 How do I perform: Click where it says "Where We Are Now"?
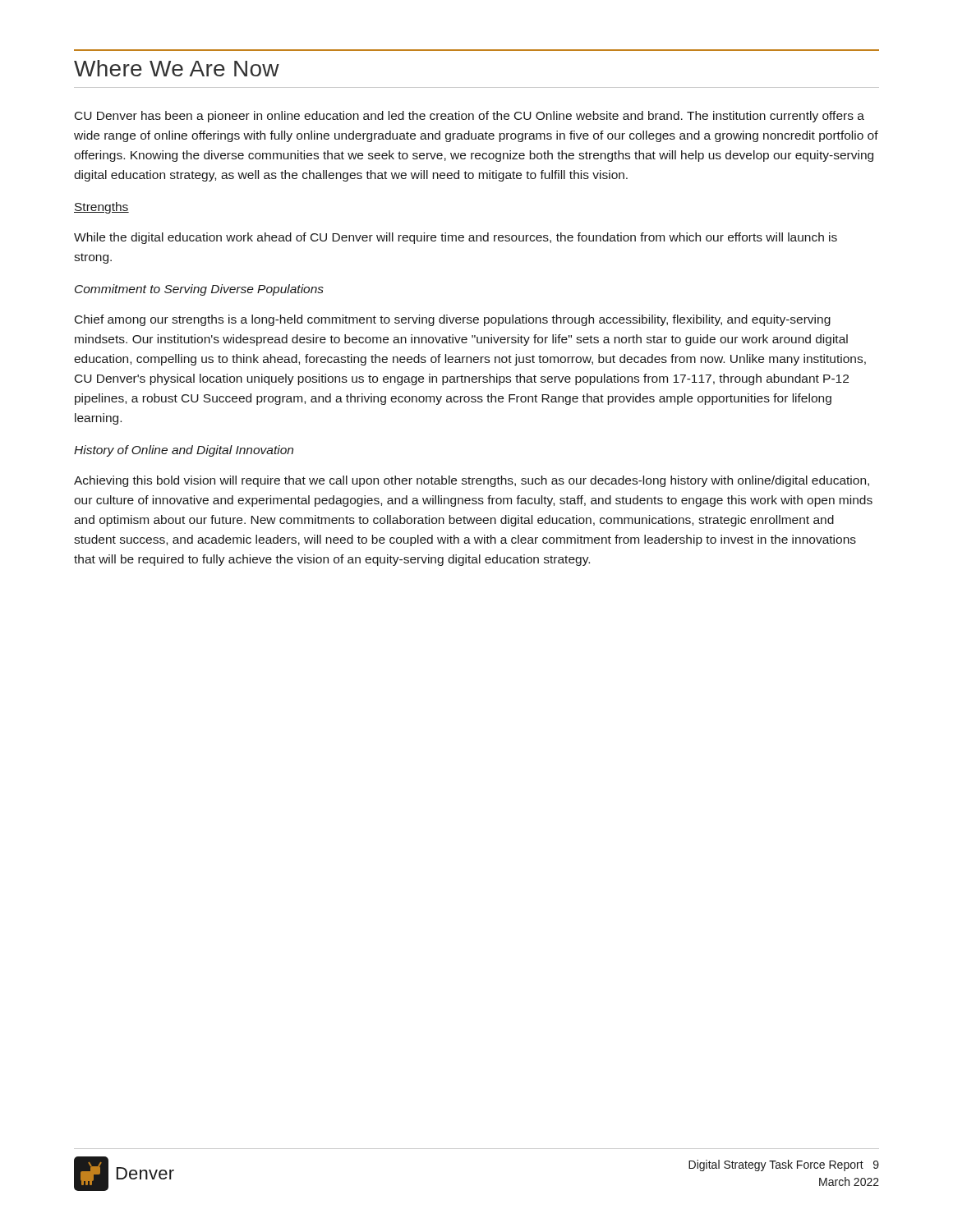[177, 68]
